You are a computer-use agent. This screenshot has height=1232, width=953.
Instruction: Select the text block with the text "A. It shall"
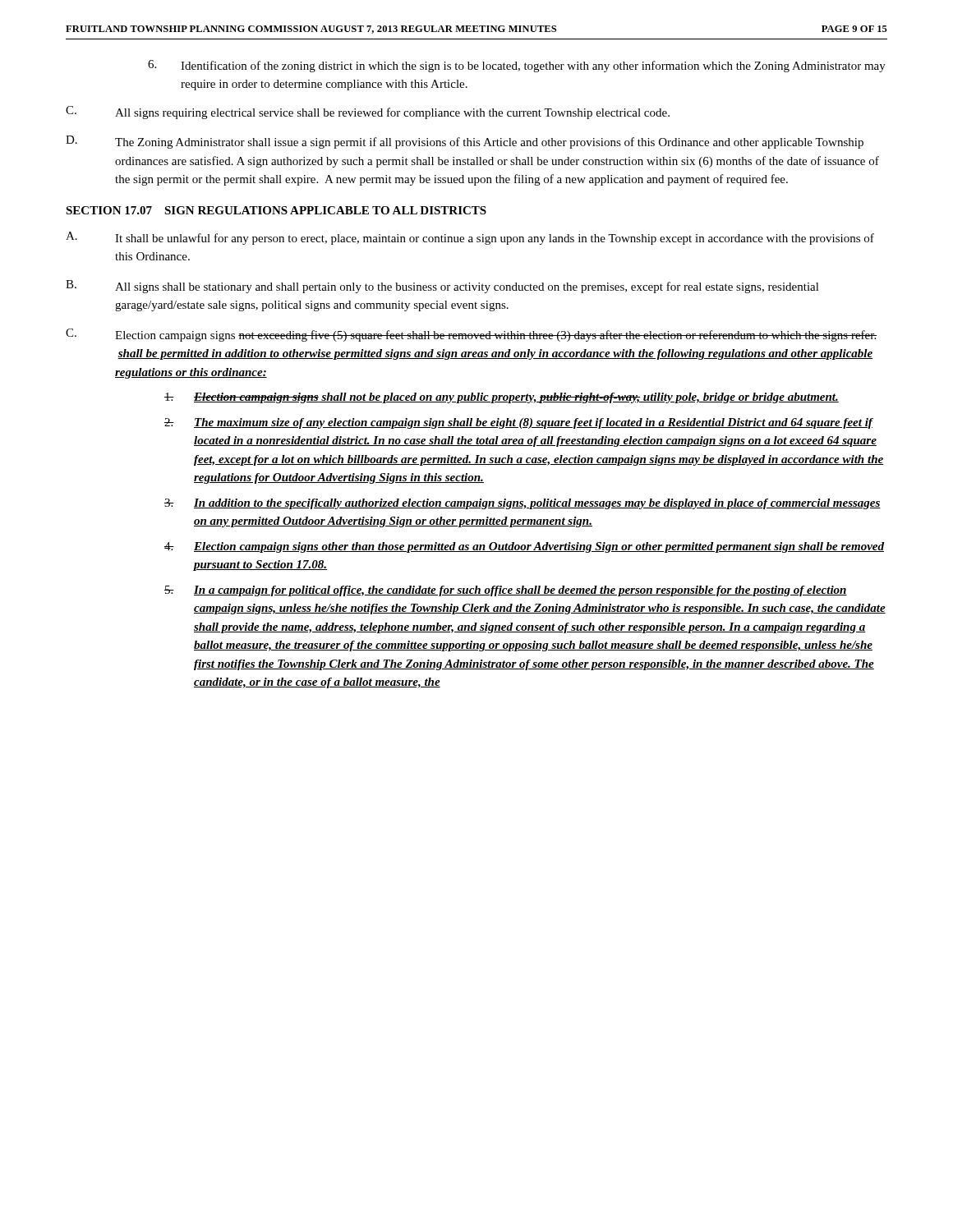[476, 247]
